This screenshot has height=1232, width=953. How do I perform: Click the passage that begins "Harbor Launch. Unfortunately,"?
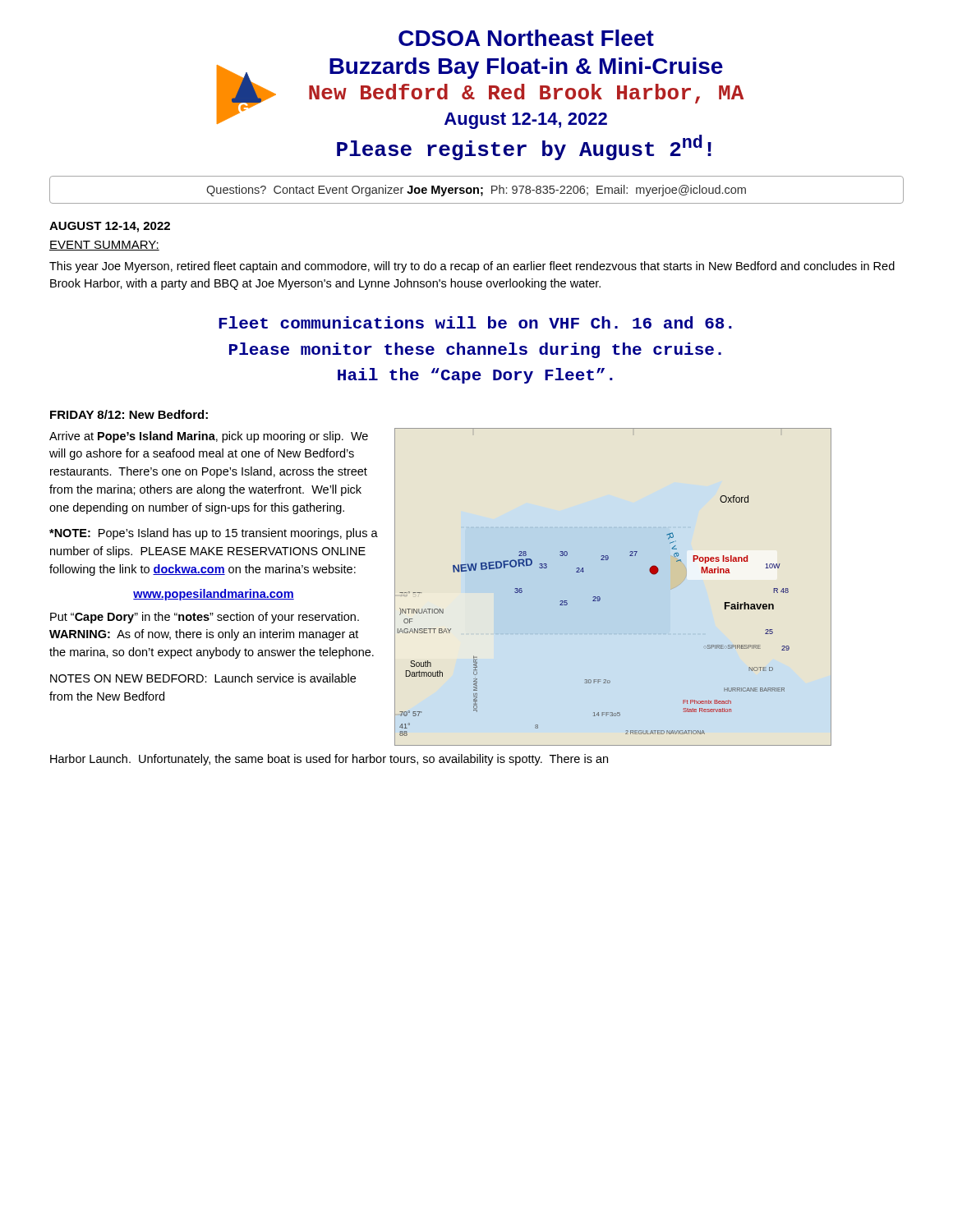[329, 759]
